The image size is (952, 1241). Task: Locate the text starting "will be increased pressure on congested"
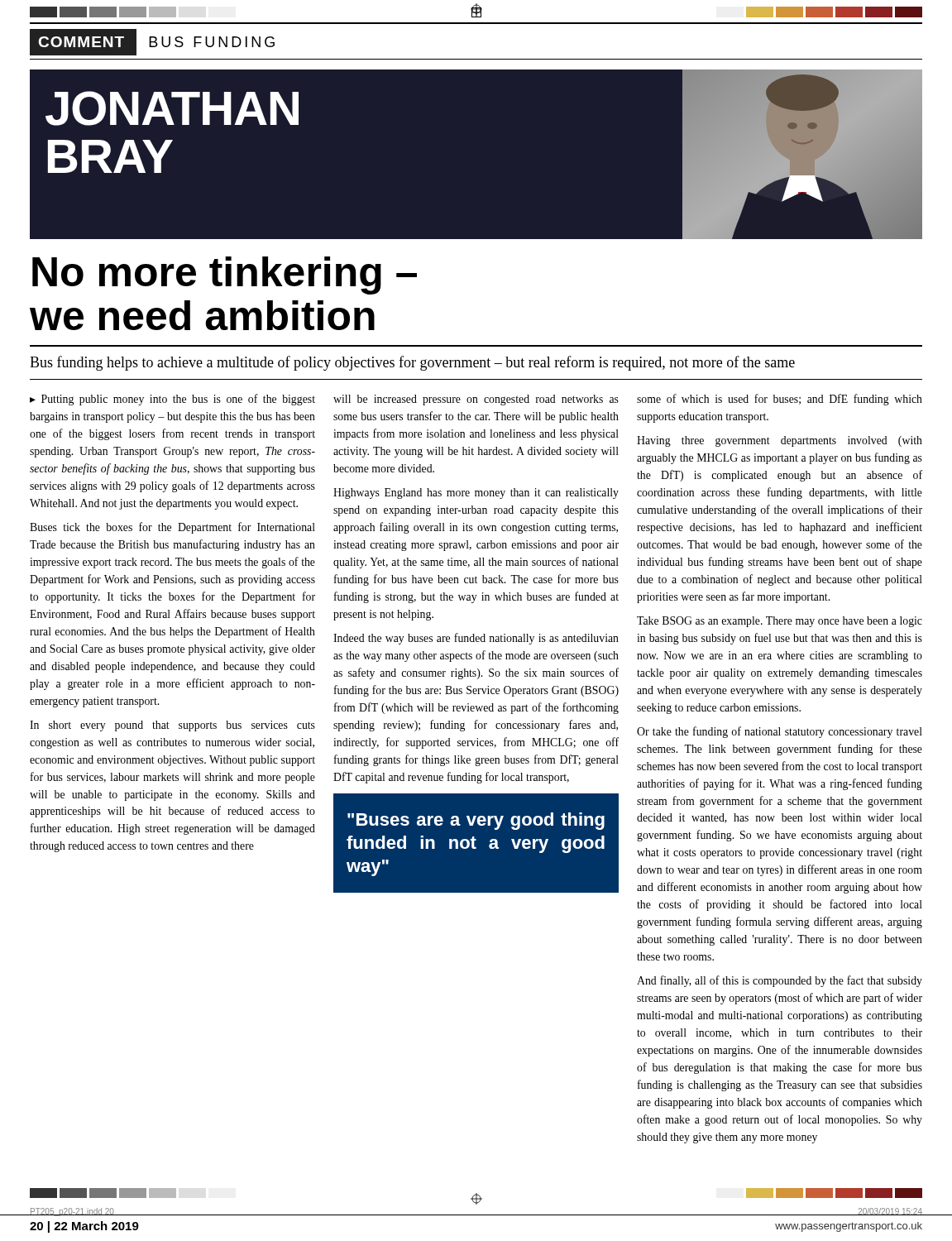(x=476, y=589)
